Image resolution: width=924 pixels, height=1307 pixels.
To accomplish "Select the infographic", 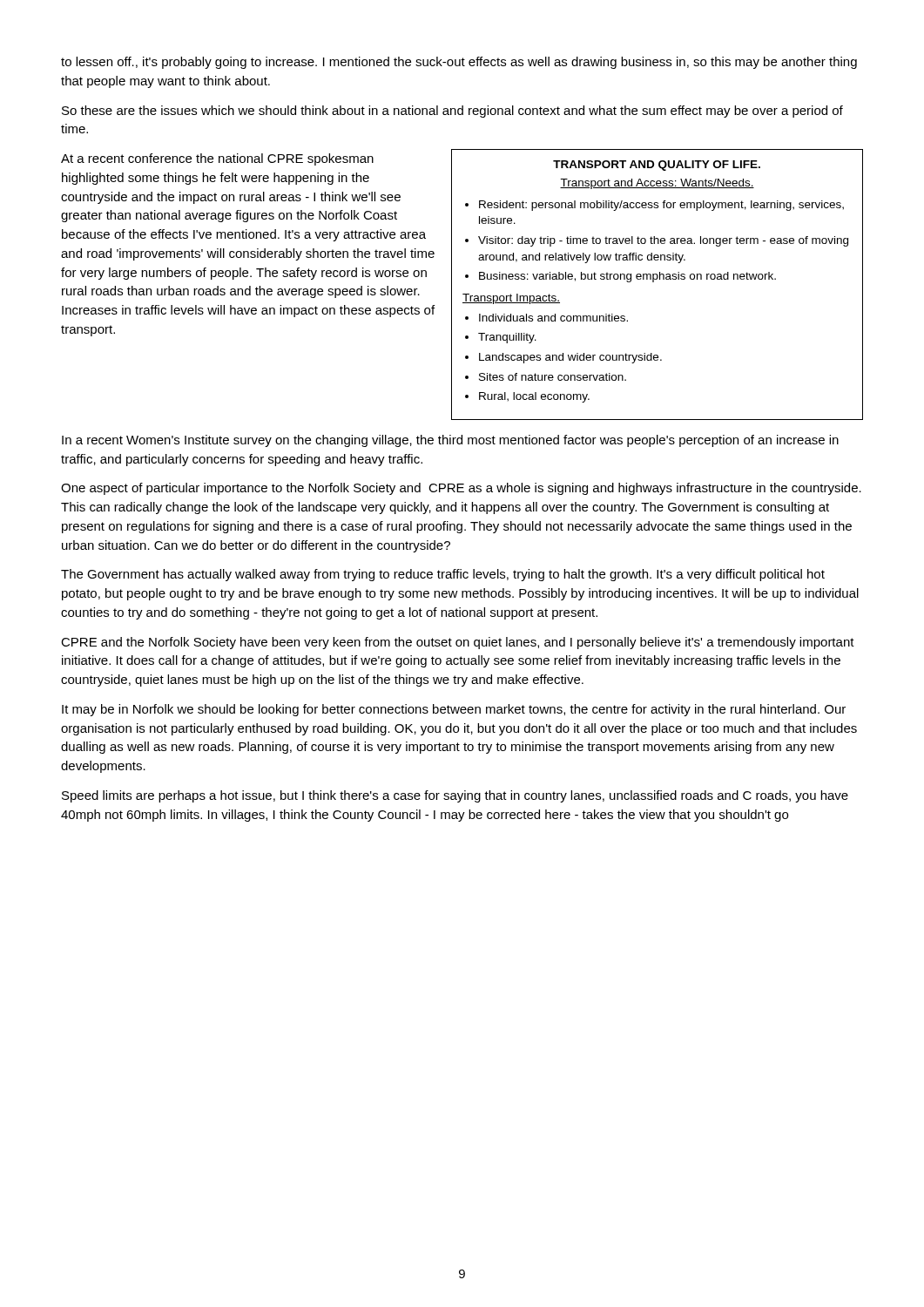I will [657, 284].
